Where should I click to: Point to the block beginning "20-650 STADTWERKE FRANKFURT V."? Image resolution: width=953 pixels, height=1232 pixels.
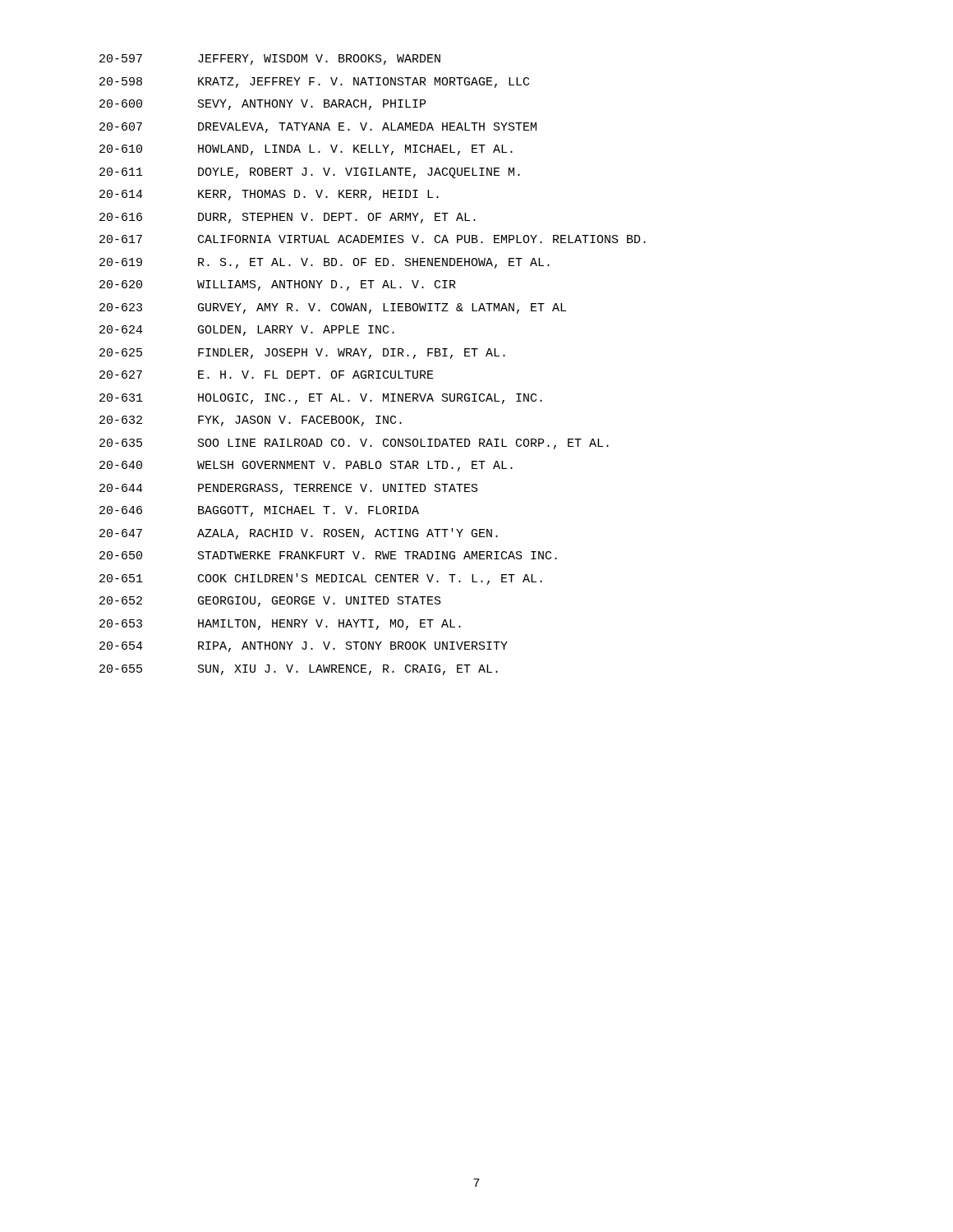pyautogui.click(x=493, y=557)
